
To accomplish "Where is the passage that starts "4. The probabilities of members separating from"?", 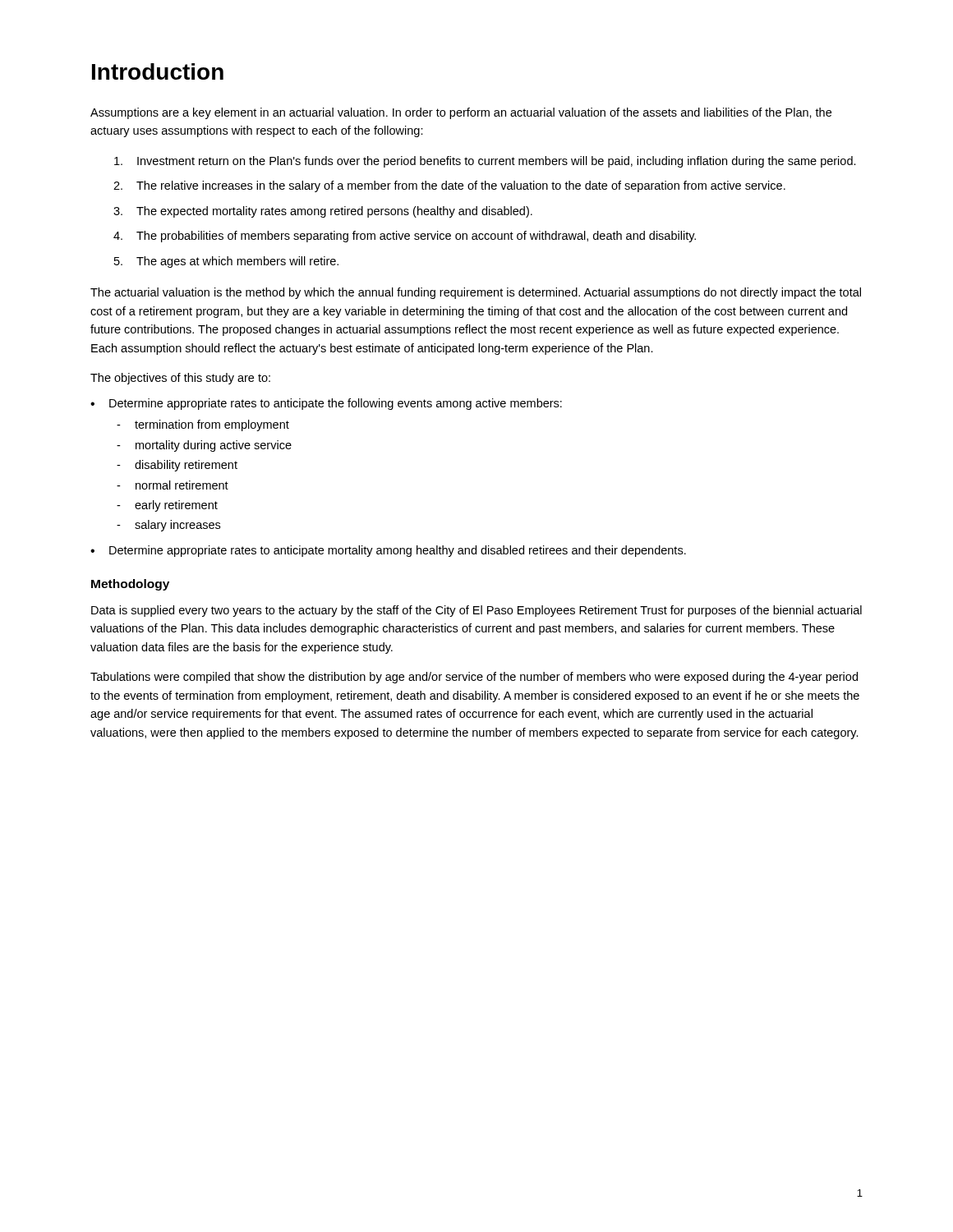I will (405, 236).
